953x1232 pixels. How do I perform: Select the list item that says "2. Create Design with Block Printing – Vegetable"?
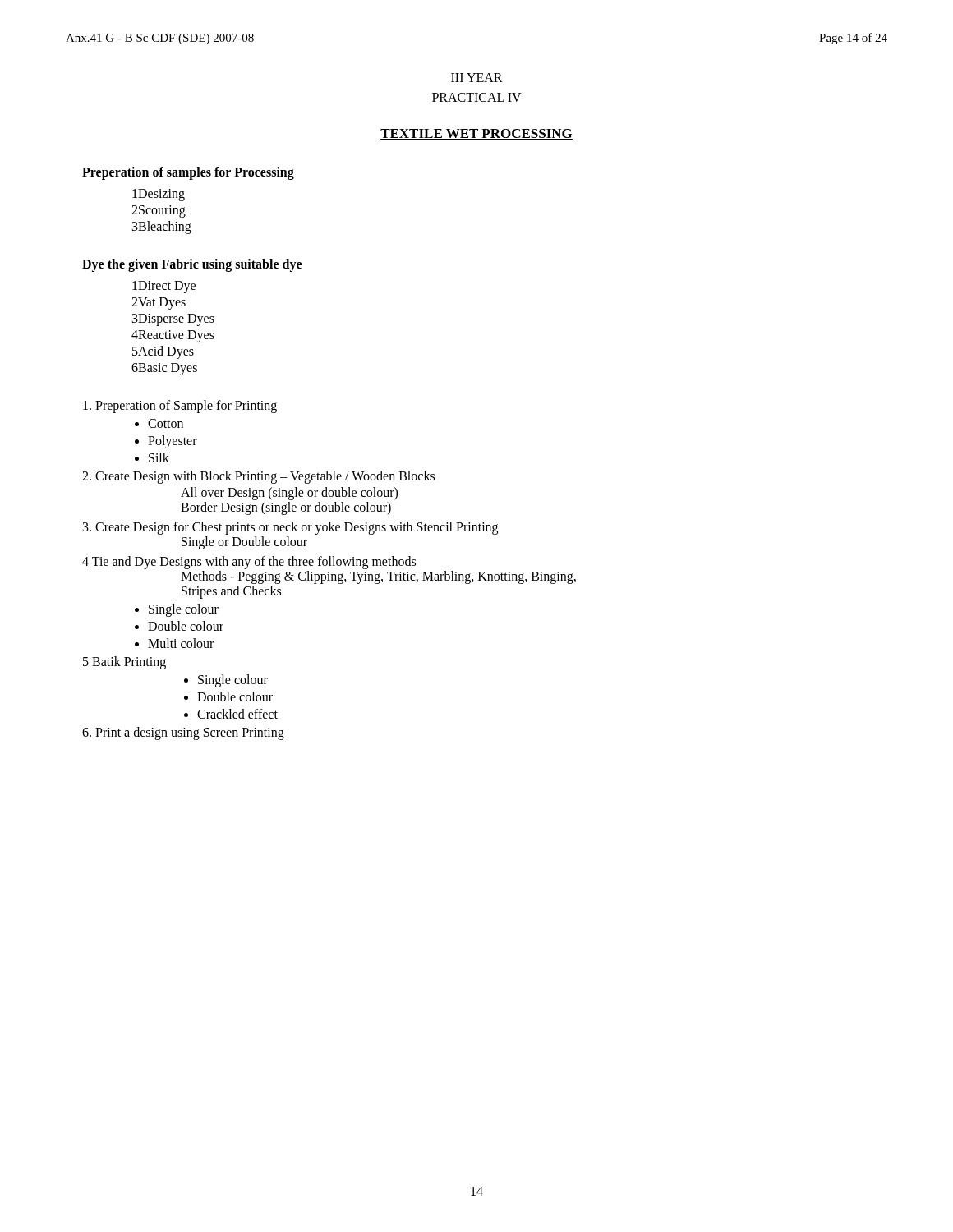259,476
